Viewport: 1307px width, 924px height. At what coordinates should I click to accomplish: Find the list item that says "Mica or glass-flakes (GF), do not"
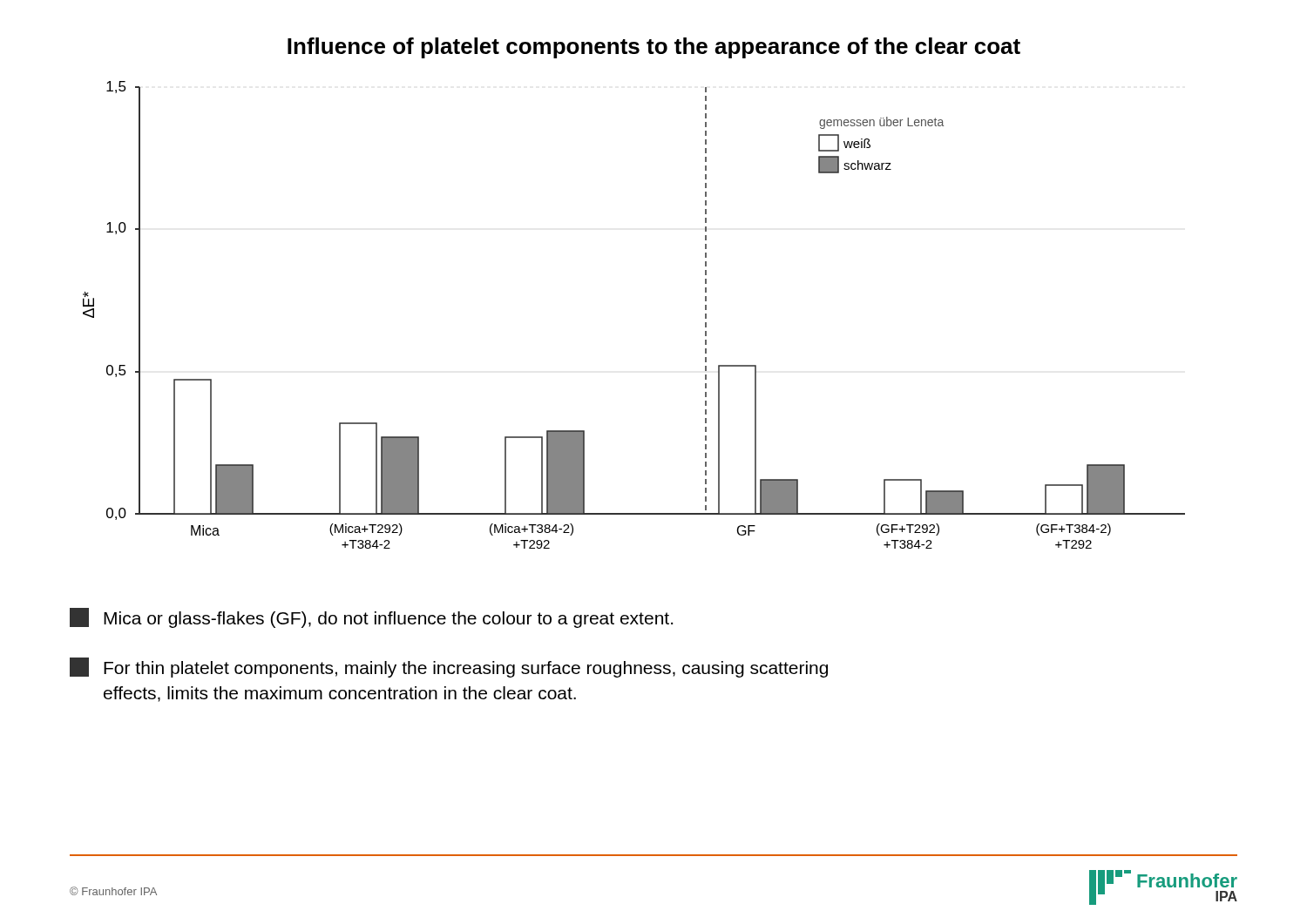(x=372, y=618)
